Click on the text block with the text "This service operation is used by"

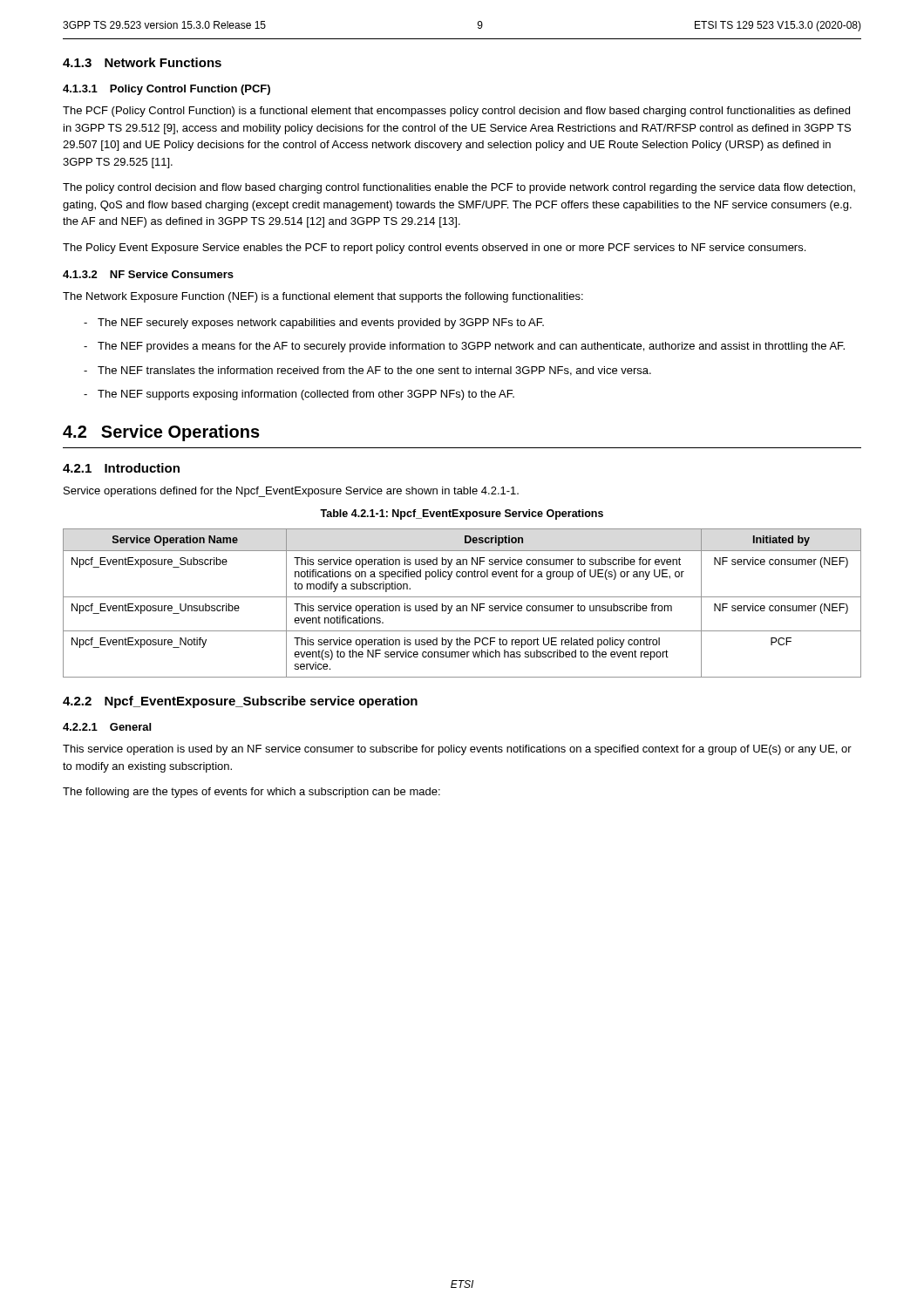click(462, 757)
